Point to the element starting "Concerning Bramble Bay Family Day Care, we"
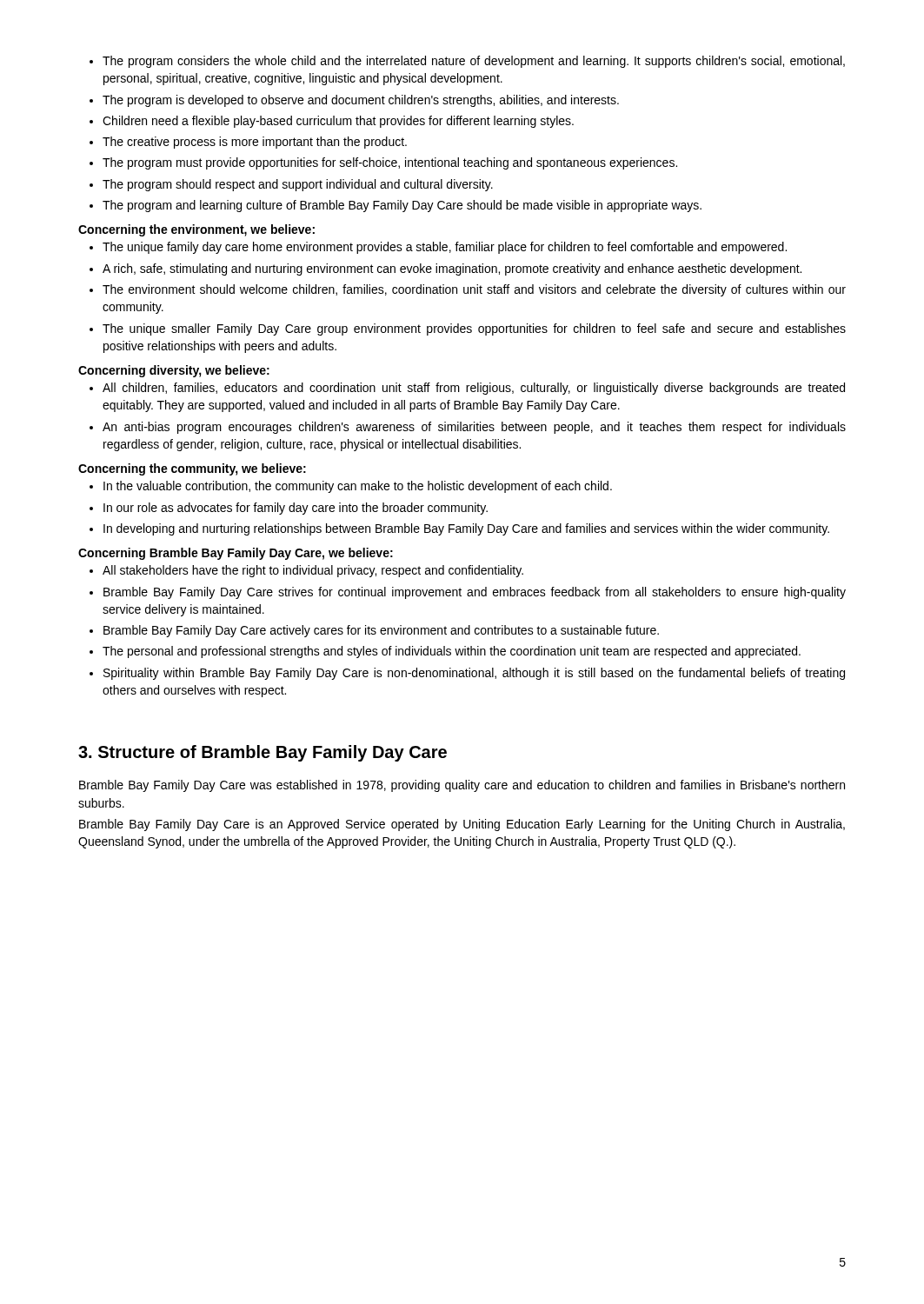The width and height of the screenshot is (924, 1304). (236, 553)
